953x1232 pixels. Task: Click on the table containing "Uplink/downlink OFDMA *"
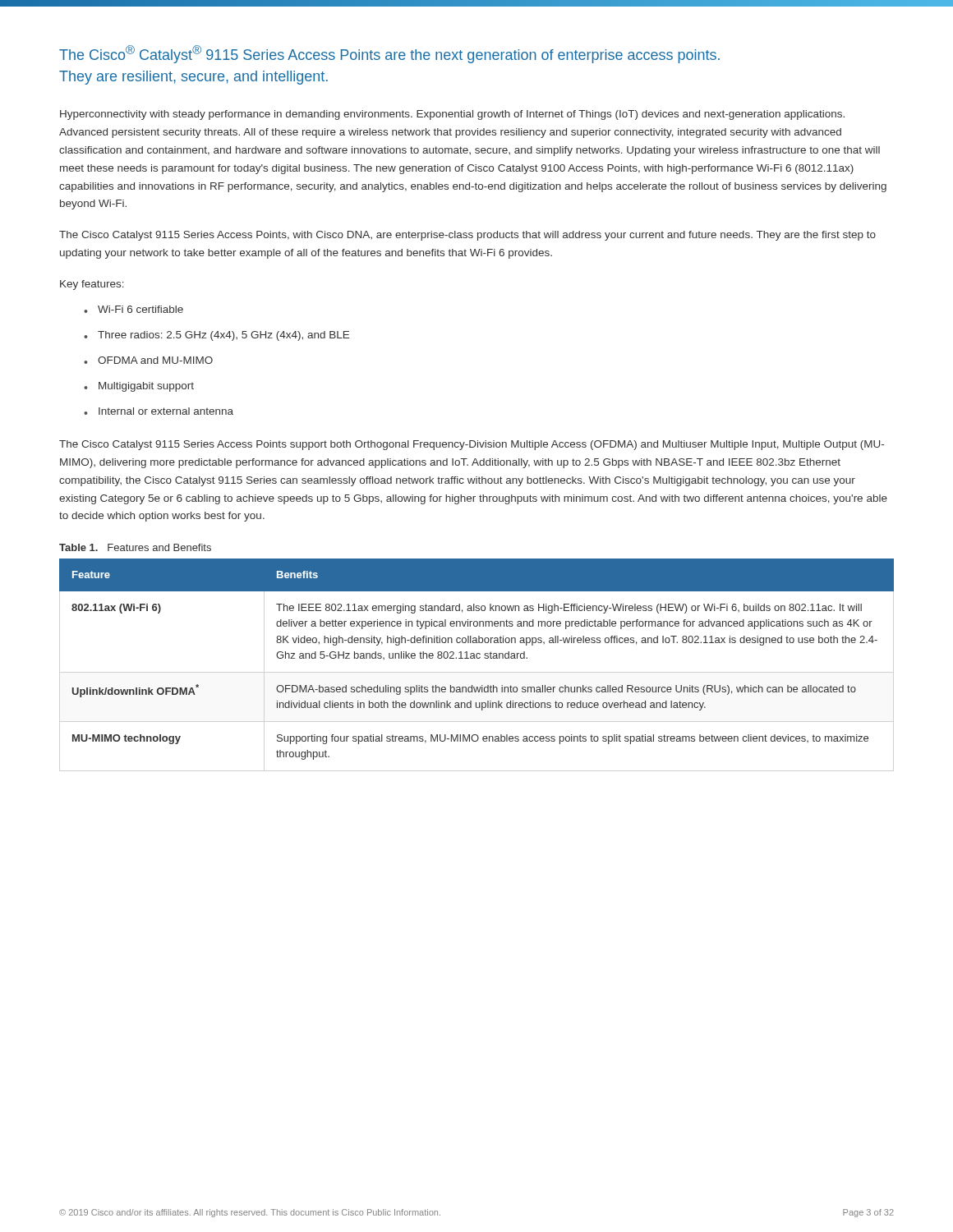click(476, 665)
